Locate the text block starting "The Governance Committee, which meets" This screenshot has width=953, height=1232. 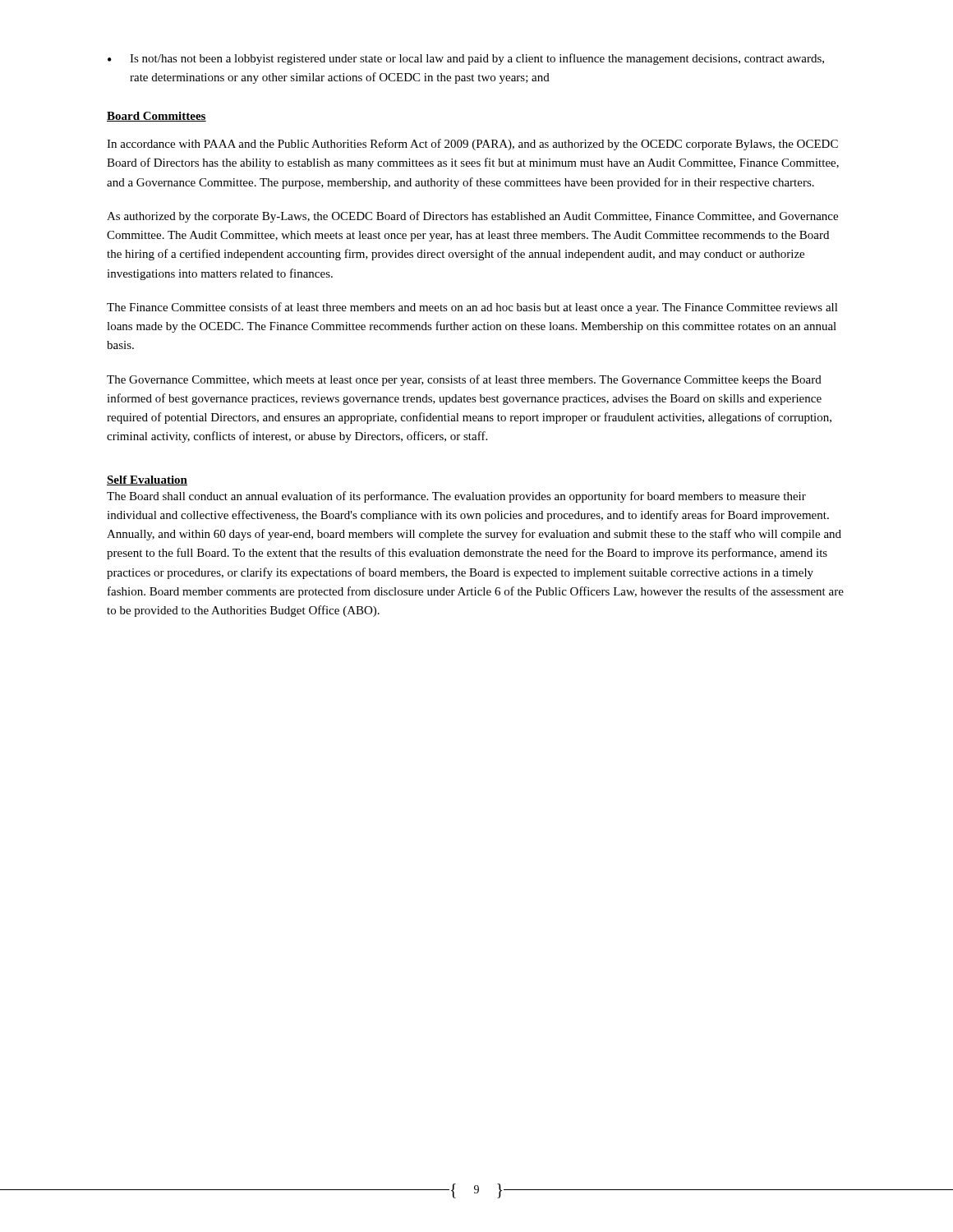point(470,408)
